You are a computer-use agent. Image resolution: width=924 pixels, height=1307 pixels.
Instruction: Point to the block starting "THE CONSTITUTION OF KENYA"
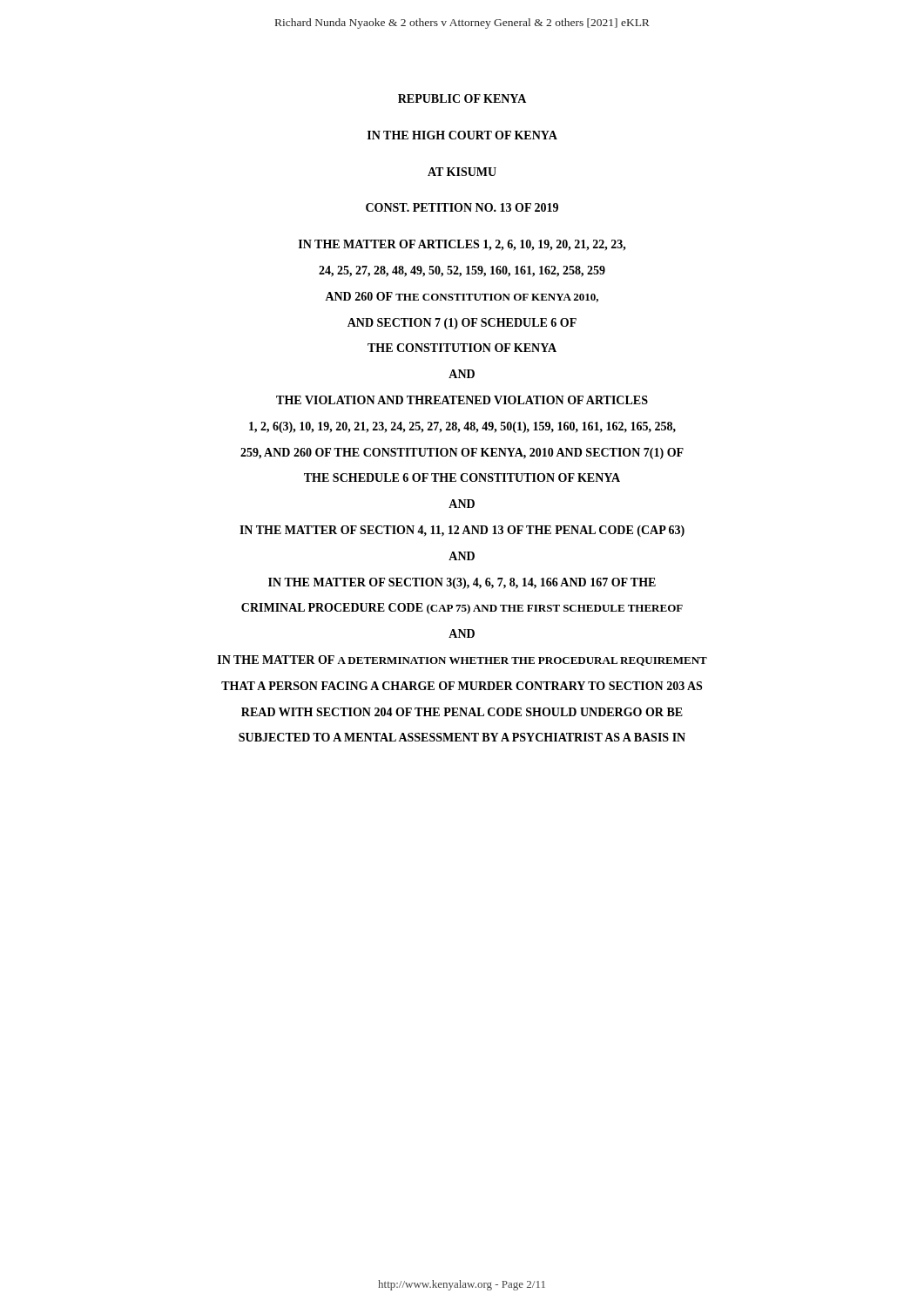click(462, 349)
